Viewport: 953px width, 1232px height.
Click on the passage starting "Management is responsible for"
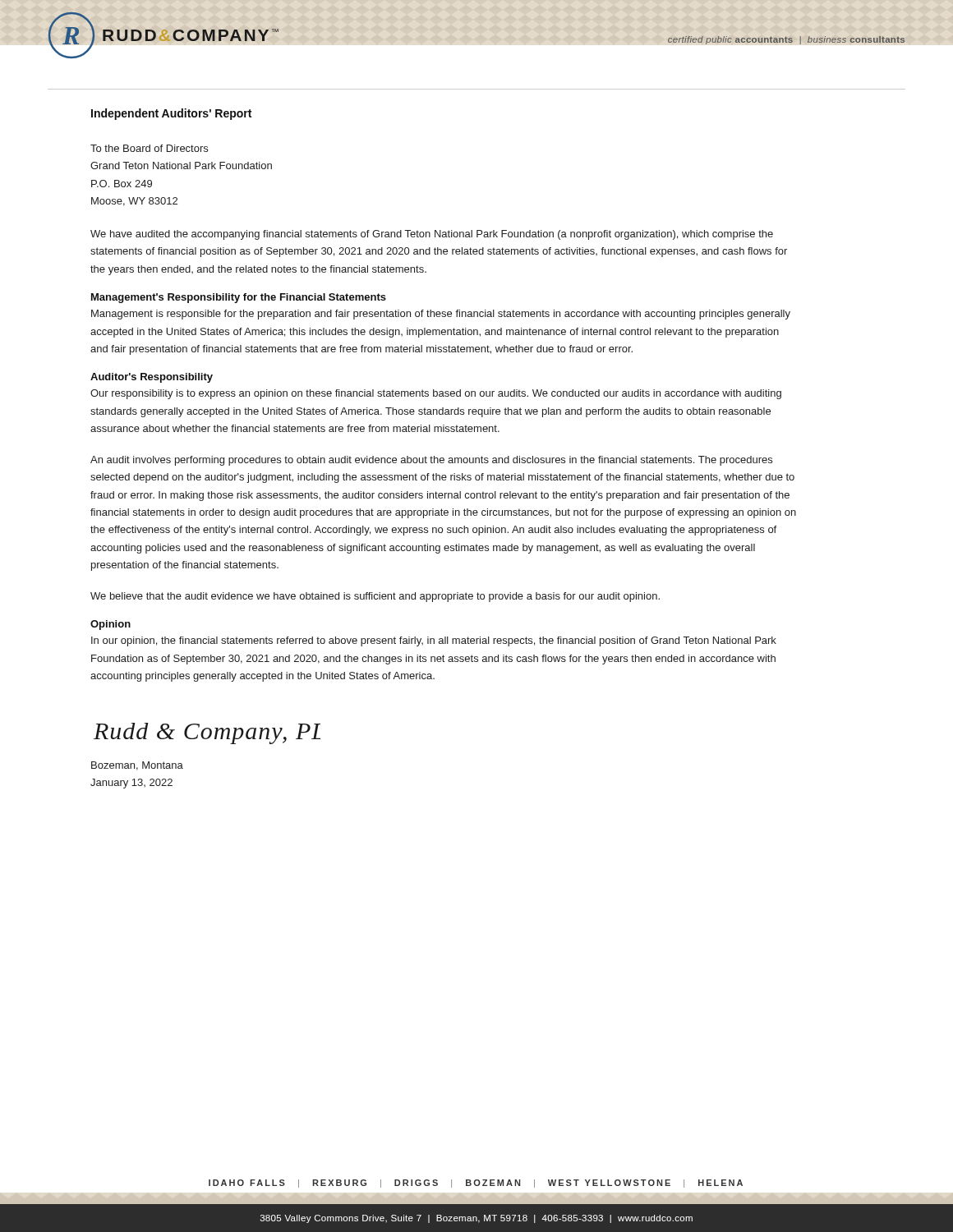(x=440, y=331)
